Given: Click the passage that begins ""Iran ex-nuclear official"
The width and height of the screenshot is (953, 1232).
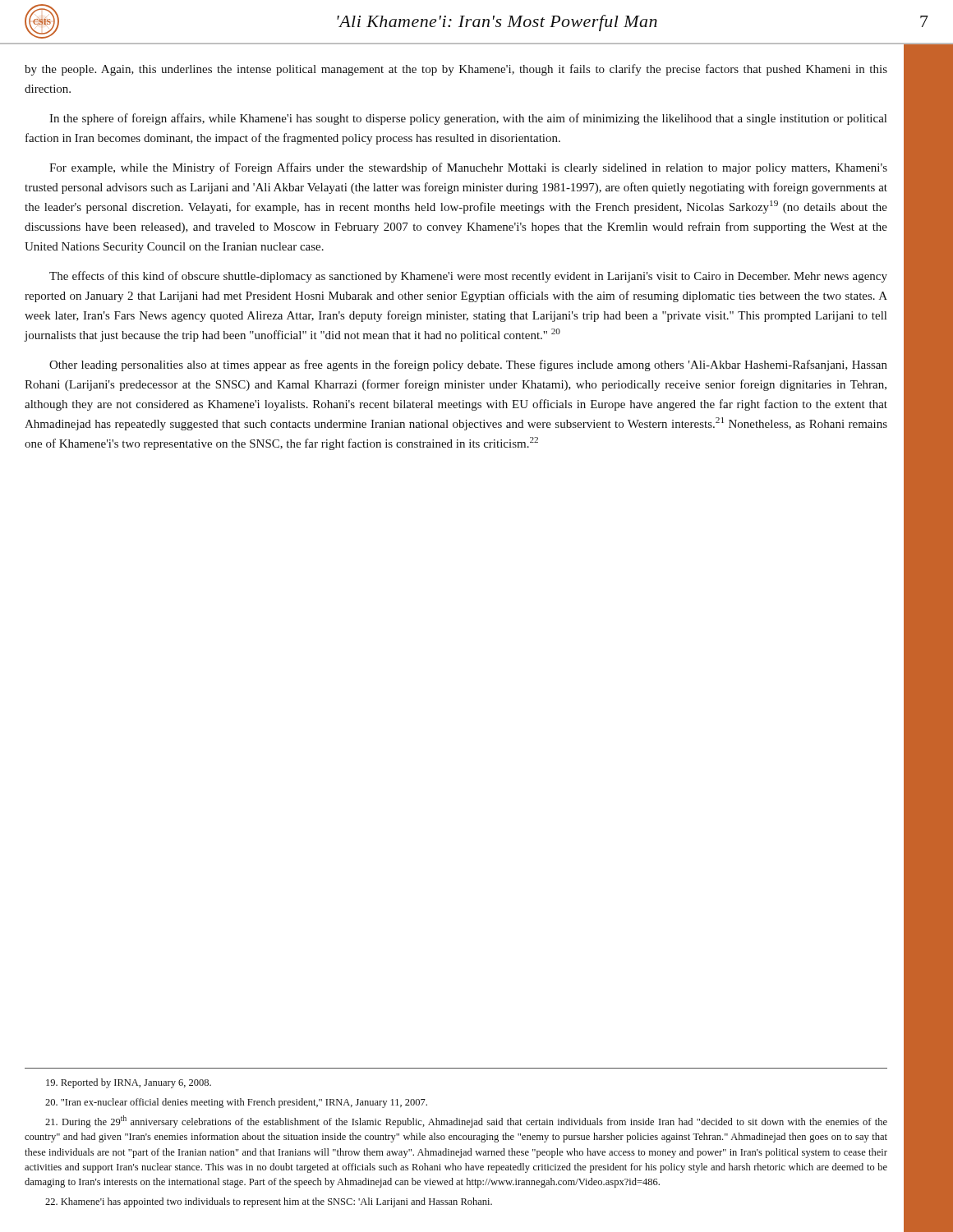Looking at the screenshot, I should pyautogui.click(x=236, y=1103).
